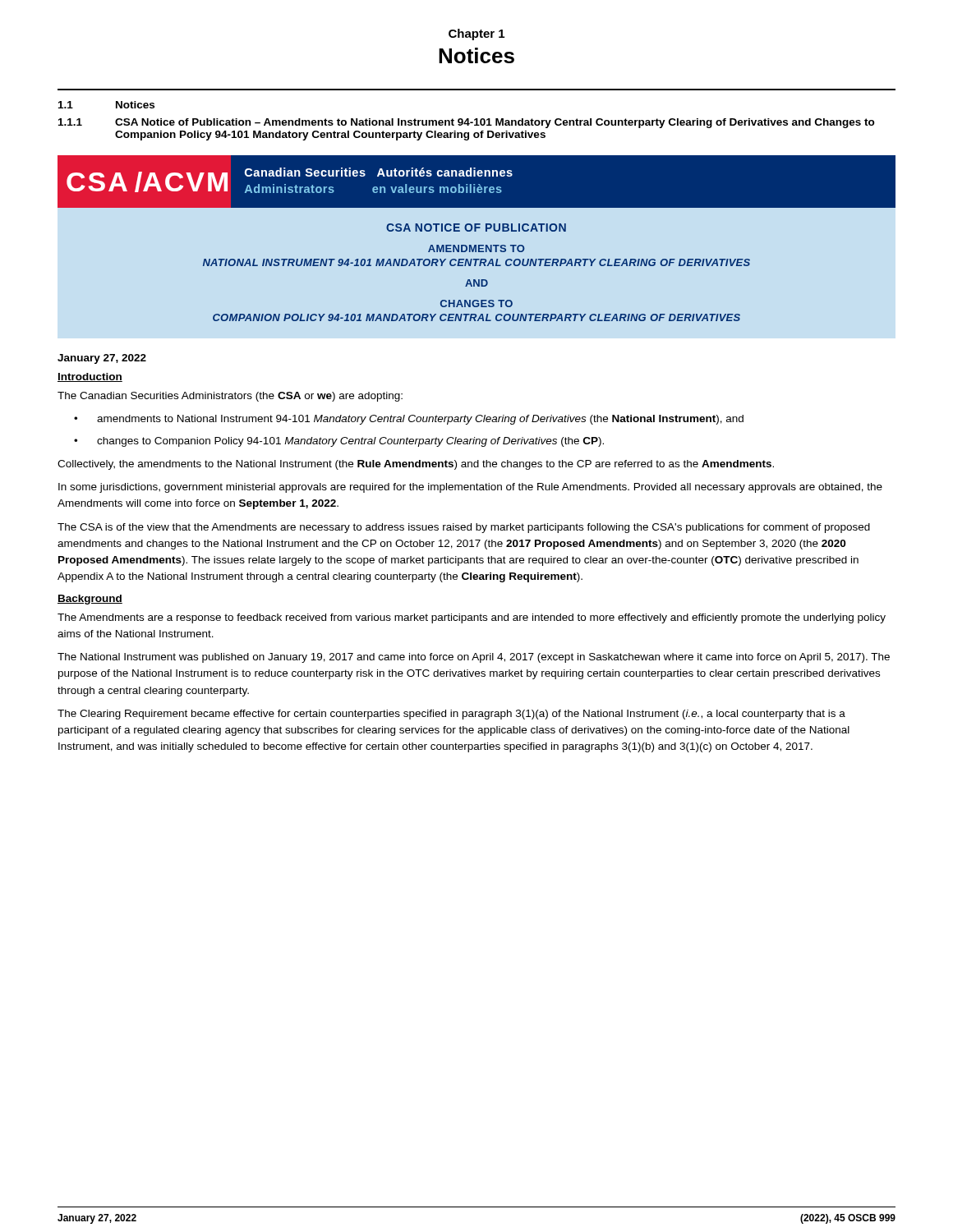Screen dimensions: 1232x953
Task: Click the passage that begins "The CSA is of the view that the"
Action: click(464, 551)
